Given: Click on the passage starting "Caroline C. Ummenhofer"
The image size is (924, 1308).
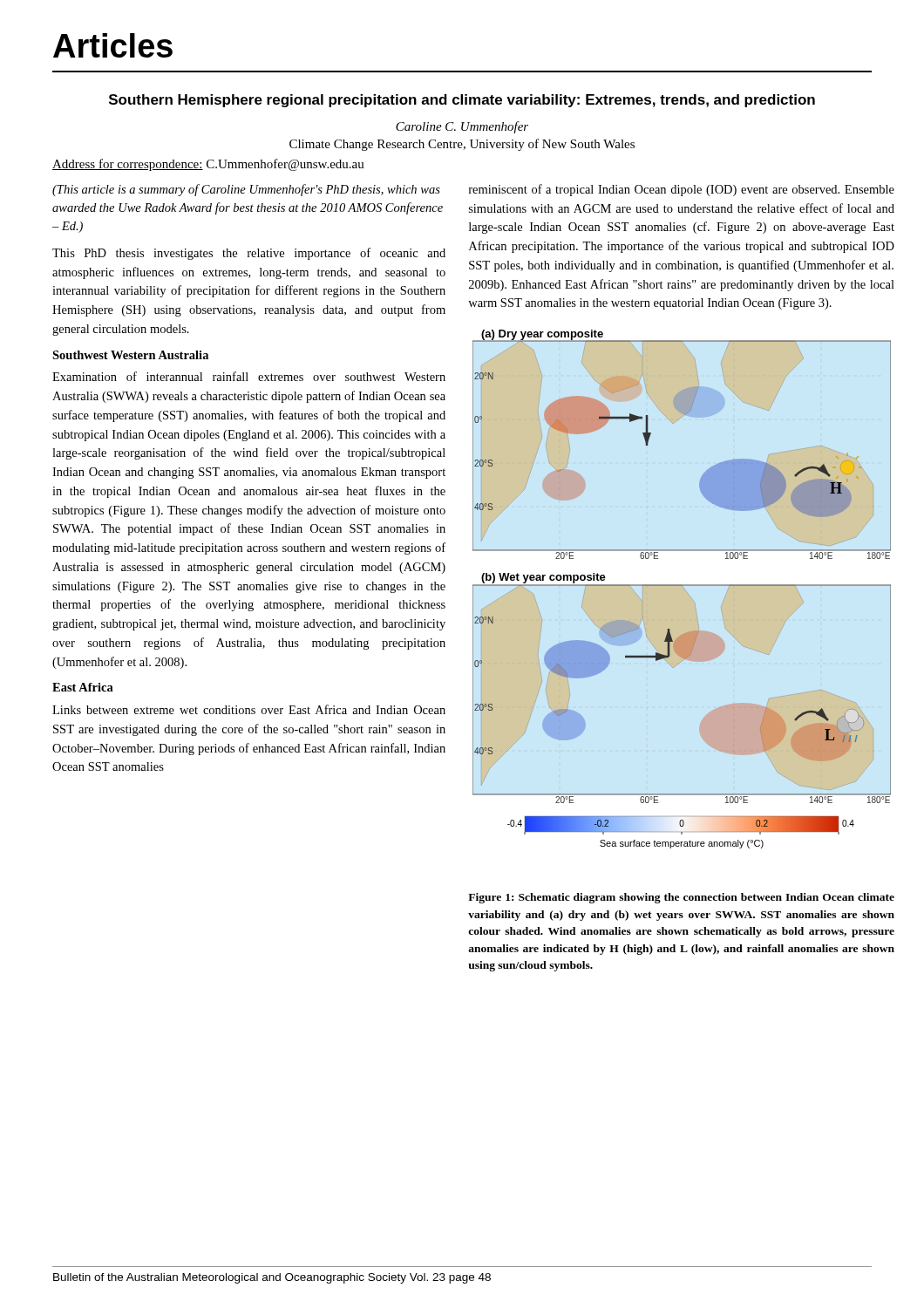Looking at the screenshot, I should click(462, 126).
